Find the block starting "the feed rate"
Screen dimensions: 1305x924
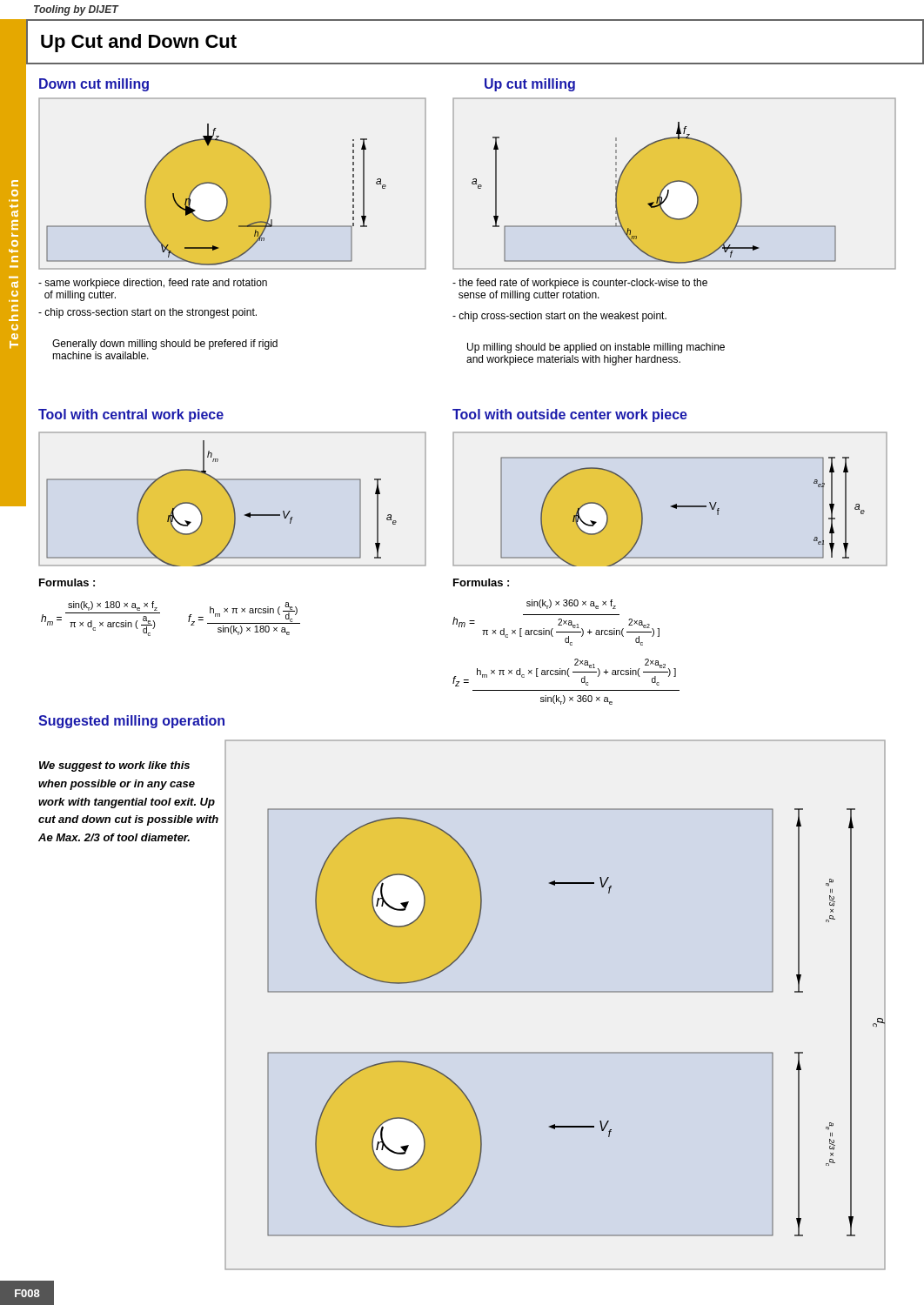(x=670, y=289)
